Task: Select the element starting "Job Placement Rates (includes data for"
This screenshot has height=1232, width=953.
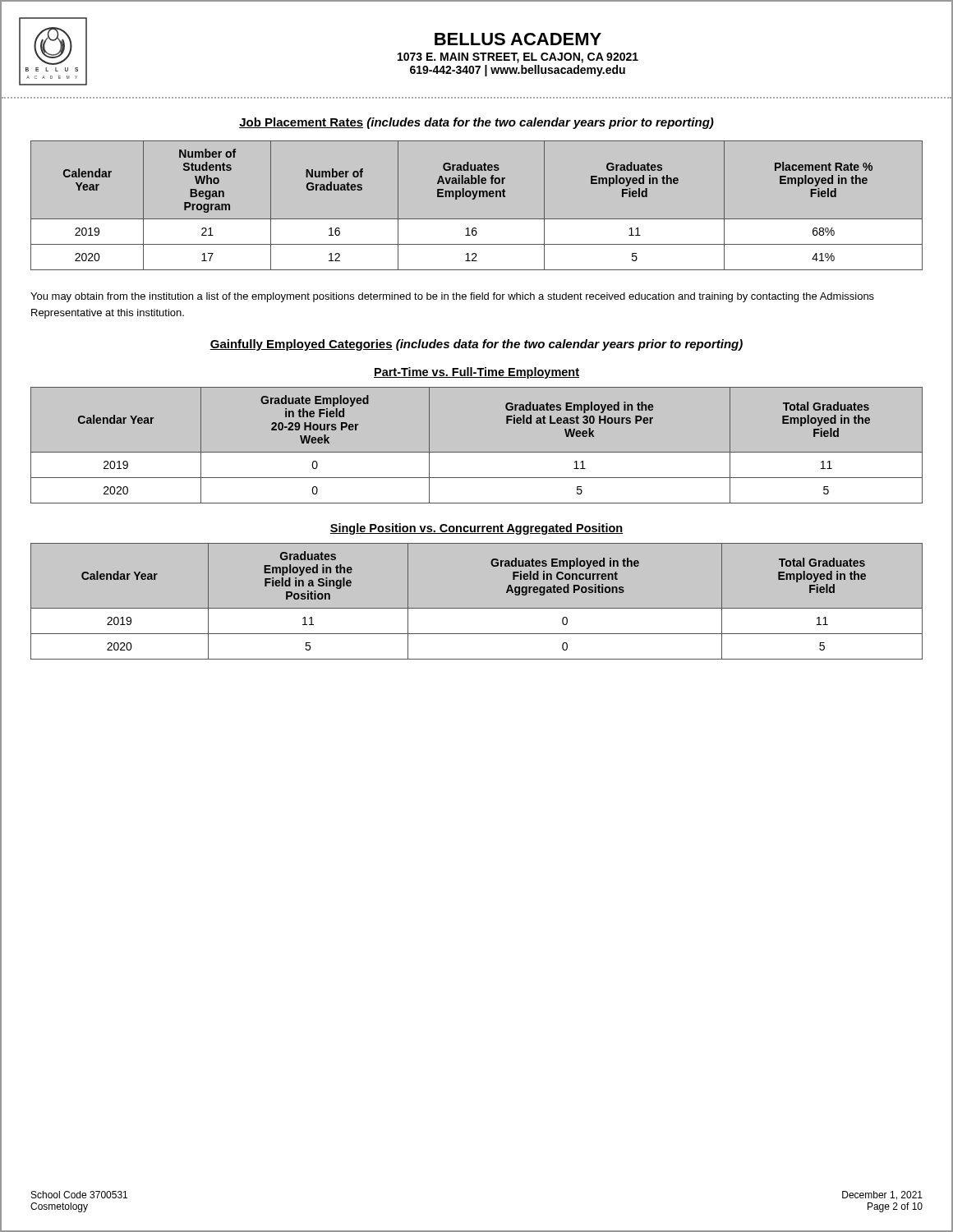Action: (x=476, y=122)
